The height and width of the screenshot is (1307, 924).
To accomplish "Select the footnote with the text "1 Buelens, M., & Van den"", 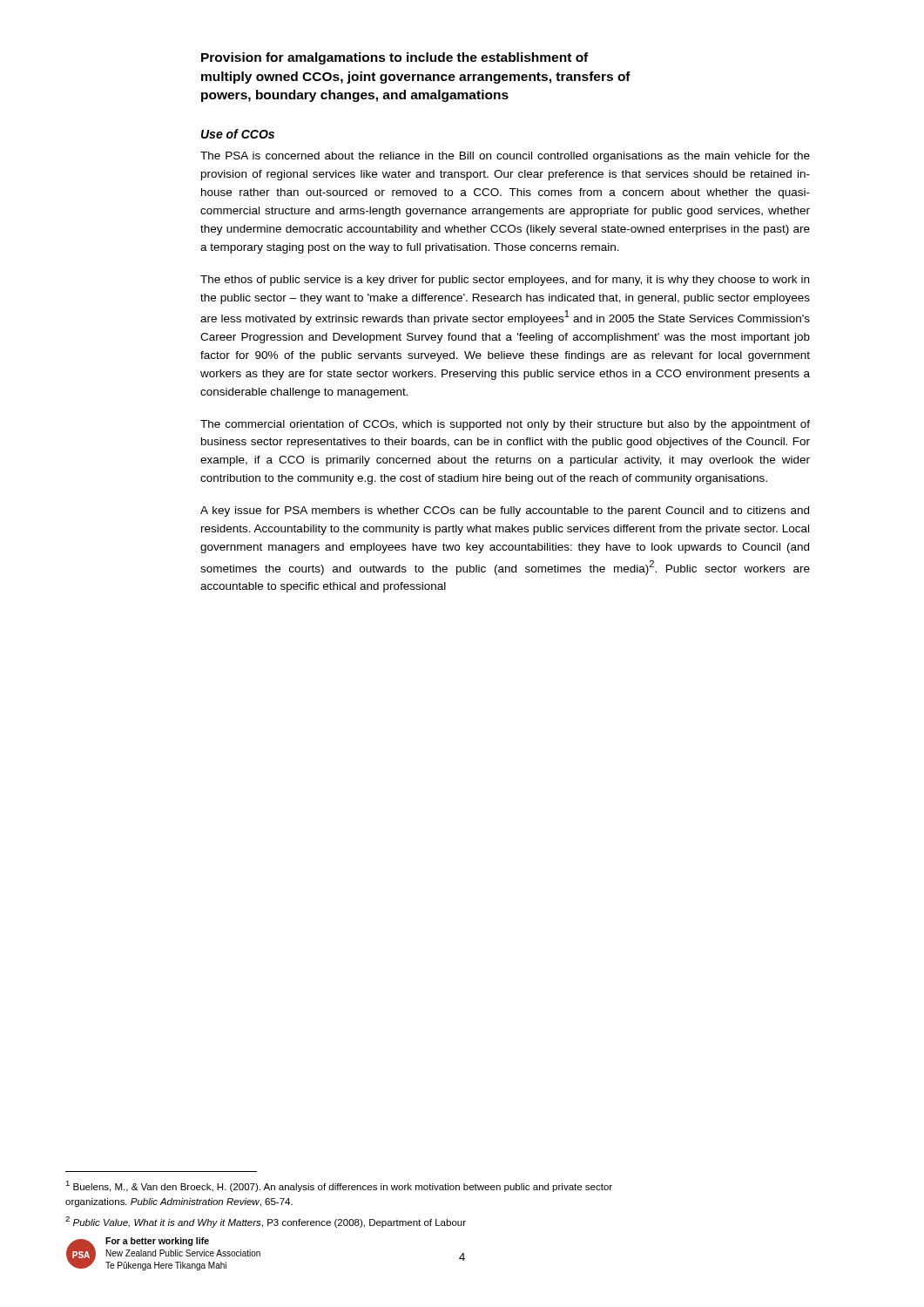I will pyautogui.click(x=339, y=1193).
